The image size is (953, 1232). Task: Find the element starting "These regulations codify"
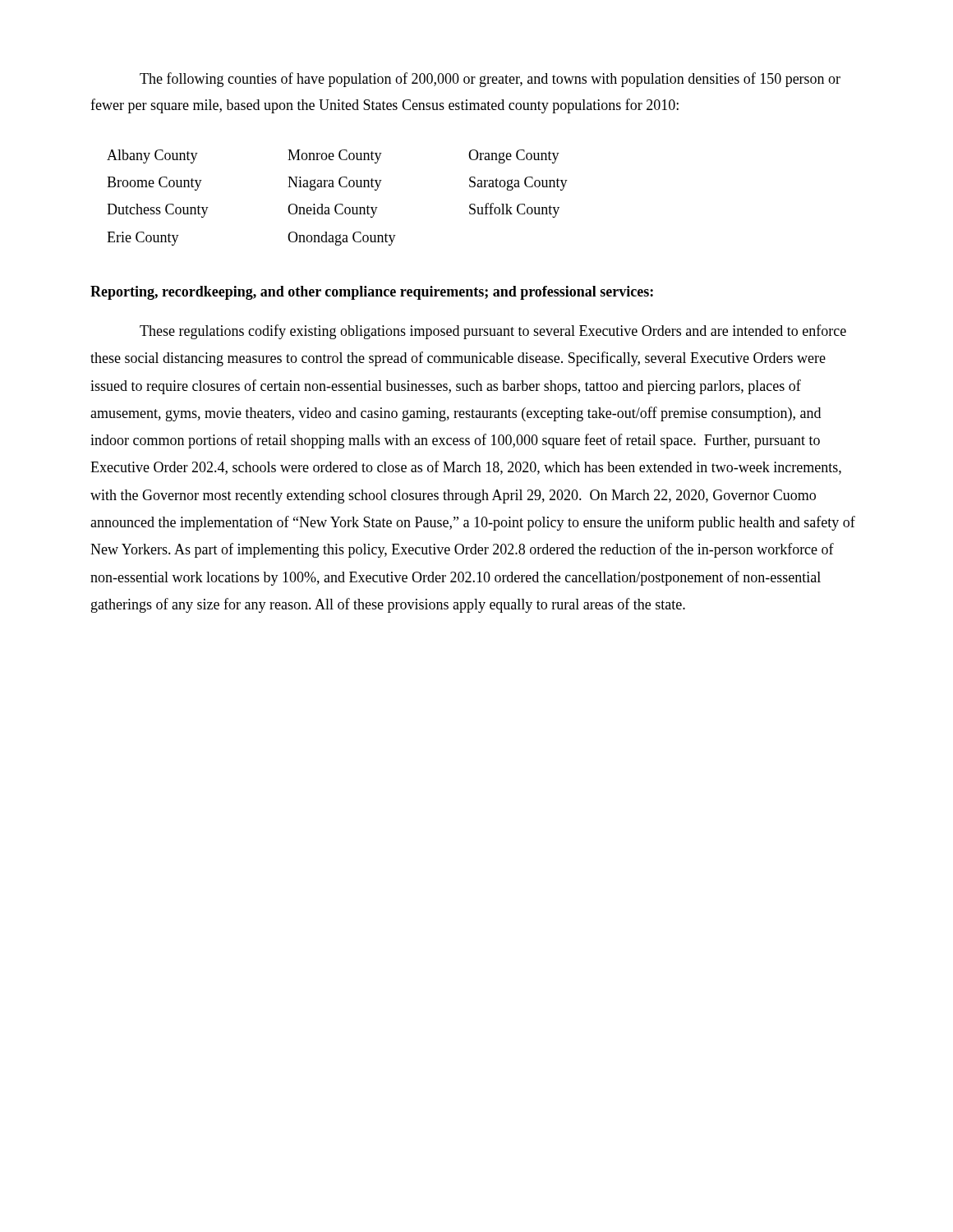click(473, 468)
